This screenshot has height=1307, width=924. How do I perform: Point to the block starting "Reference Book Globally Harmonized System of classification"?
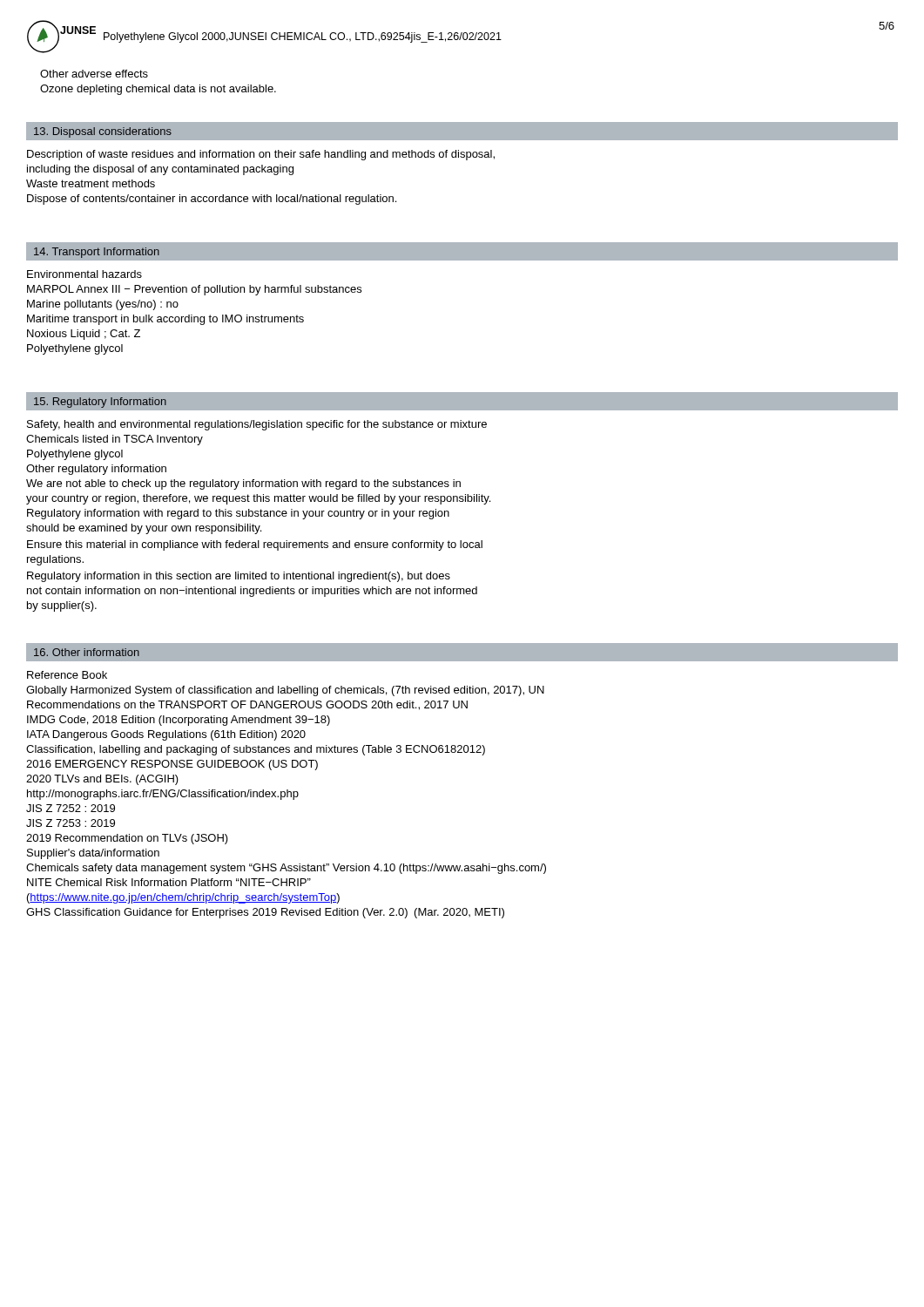tap(67, 675)
